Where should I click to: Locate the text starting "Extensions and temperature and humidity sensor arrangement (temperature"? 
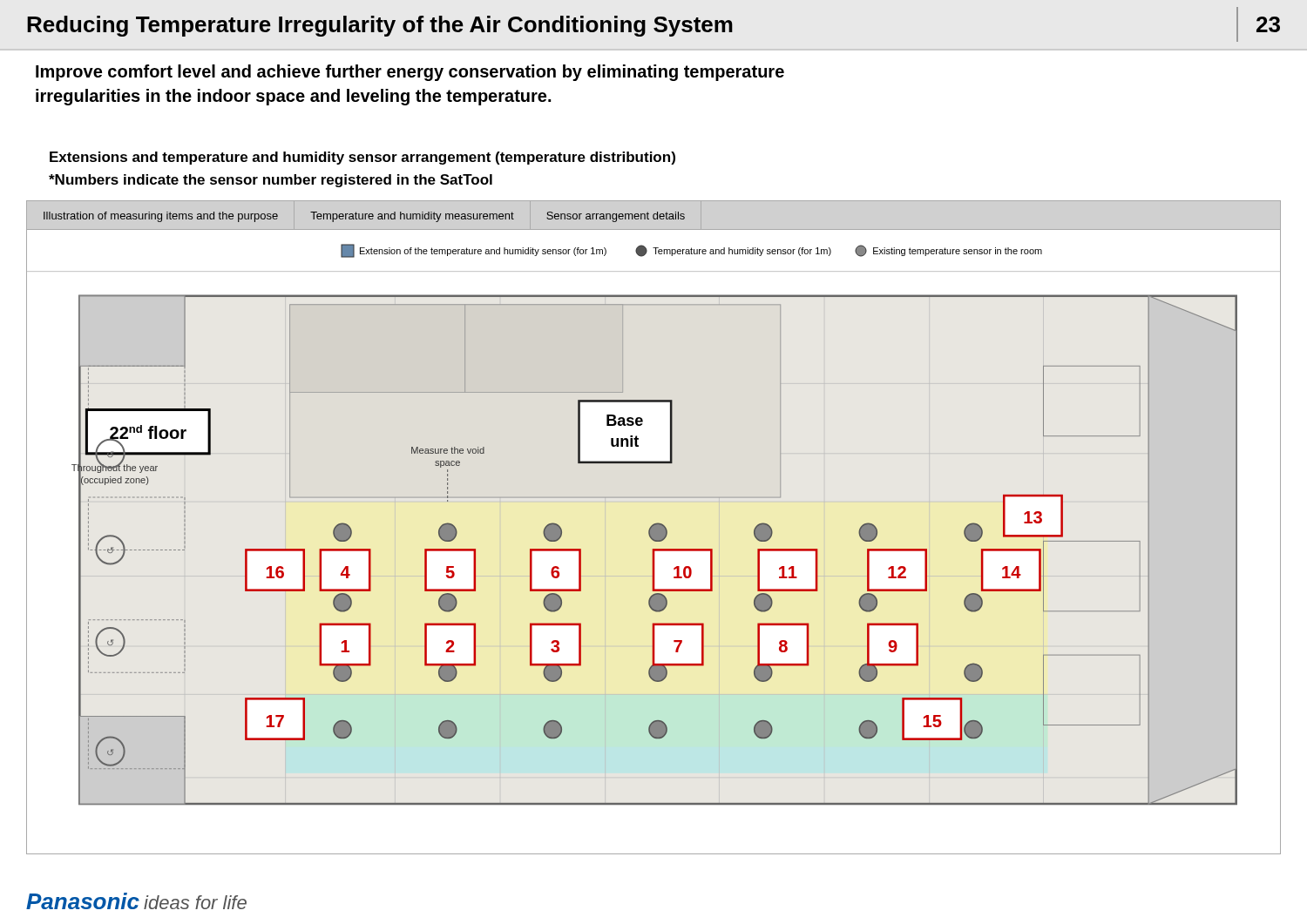[362, 168]
